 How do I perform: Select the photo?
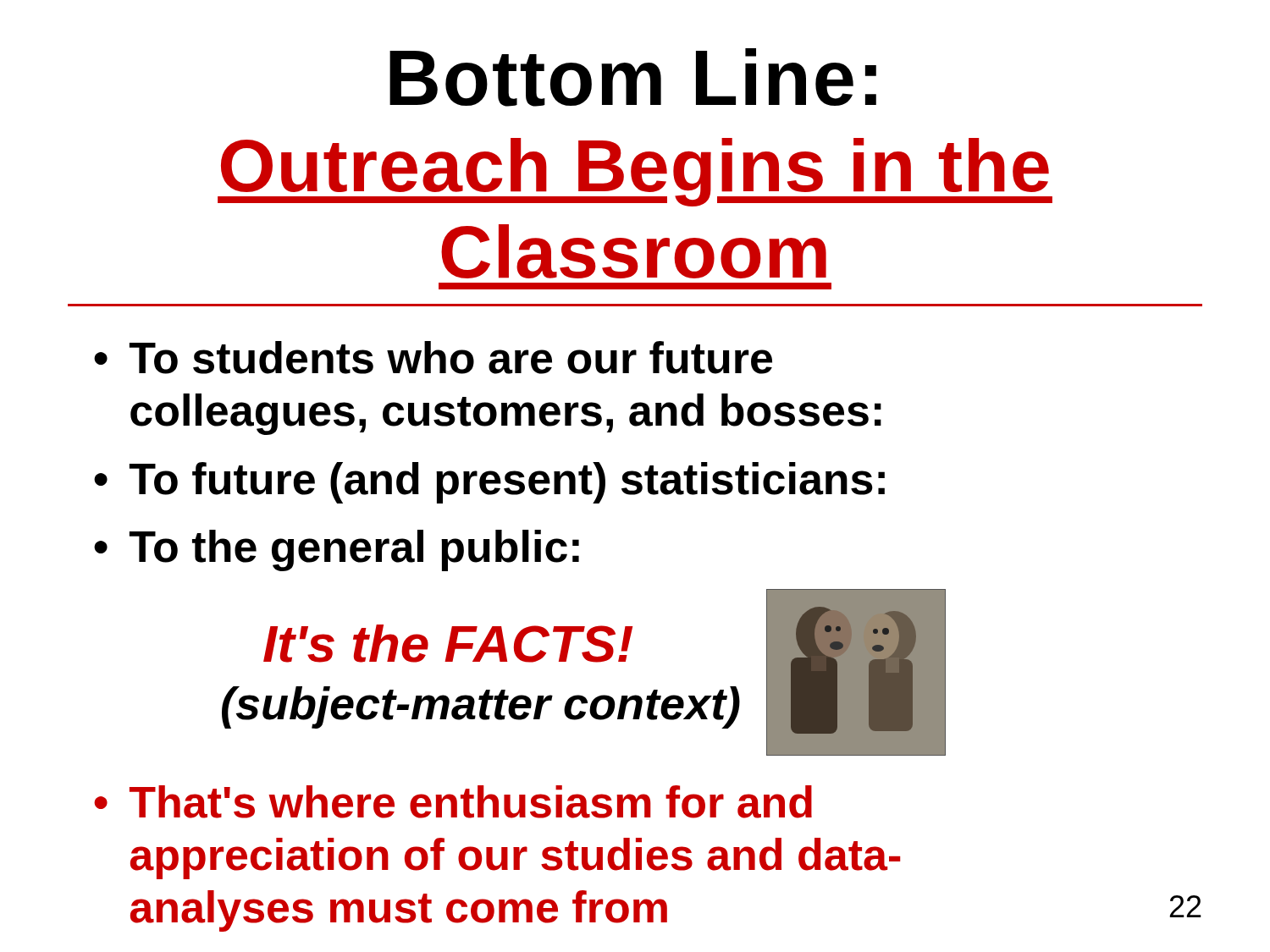[856, 672]
